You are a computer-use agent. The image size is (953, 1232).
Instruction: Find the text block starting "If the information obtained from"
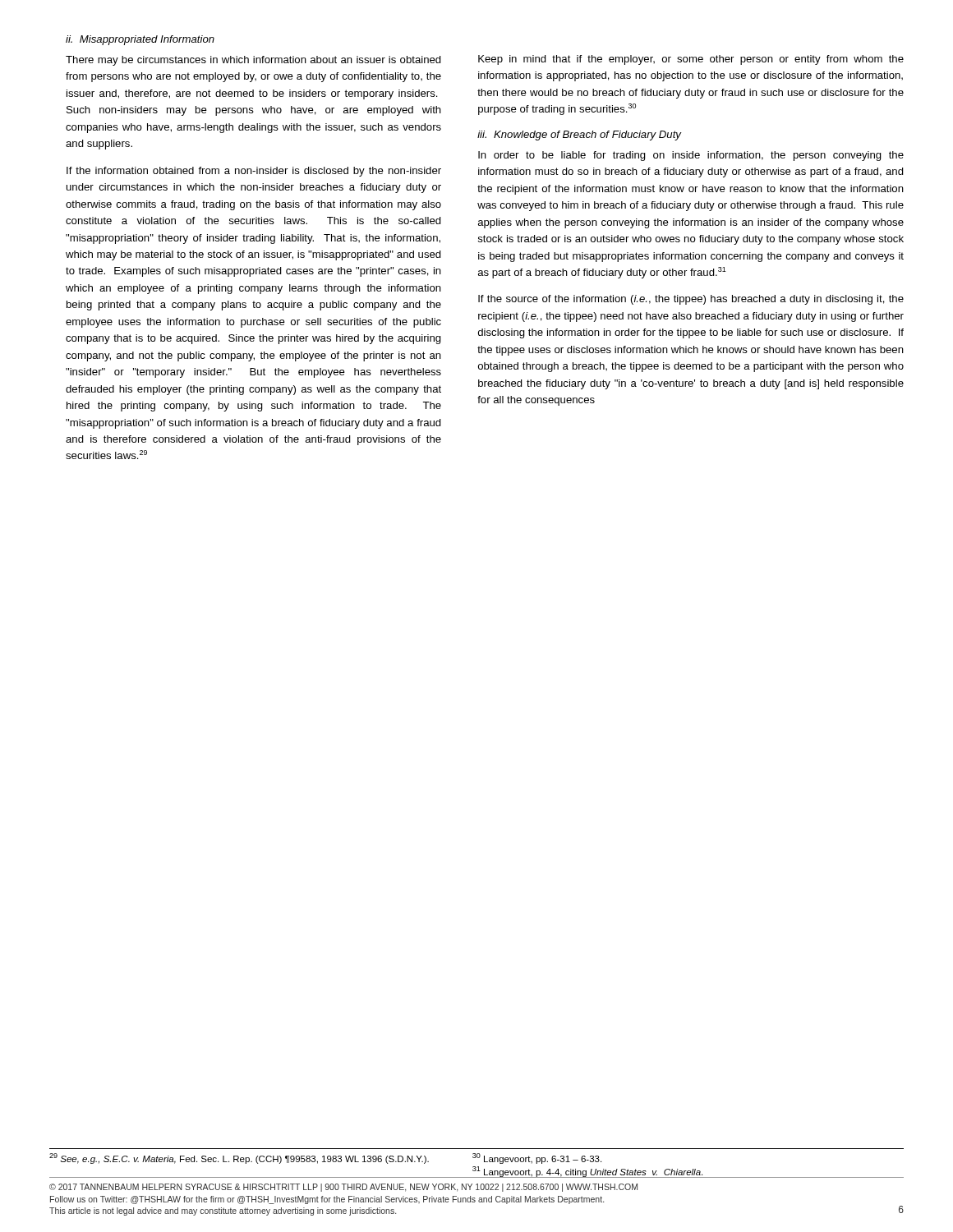point(254,313)
